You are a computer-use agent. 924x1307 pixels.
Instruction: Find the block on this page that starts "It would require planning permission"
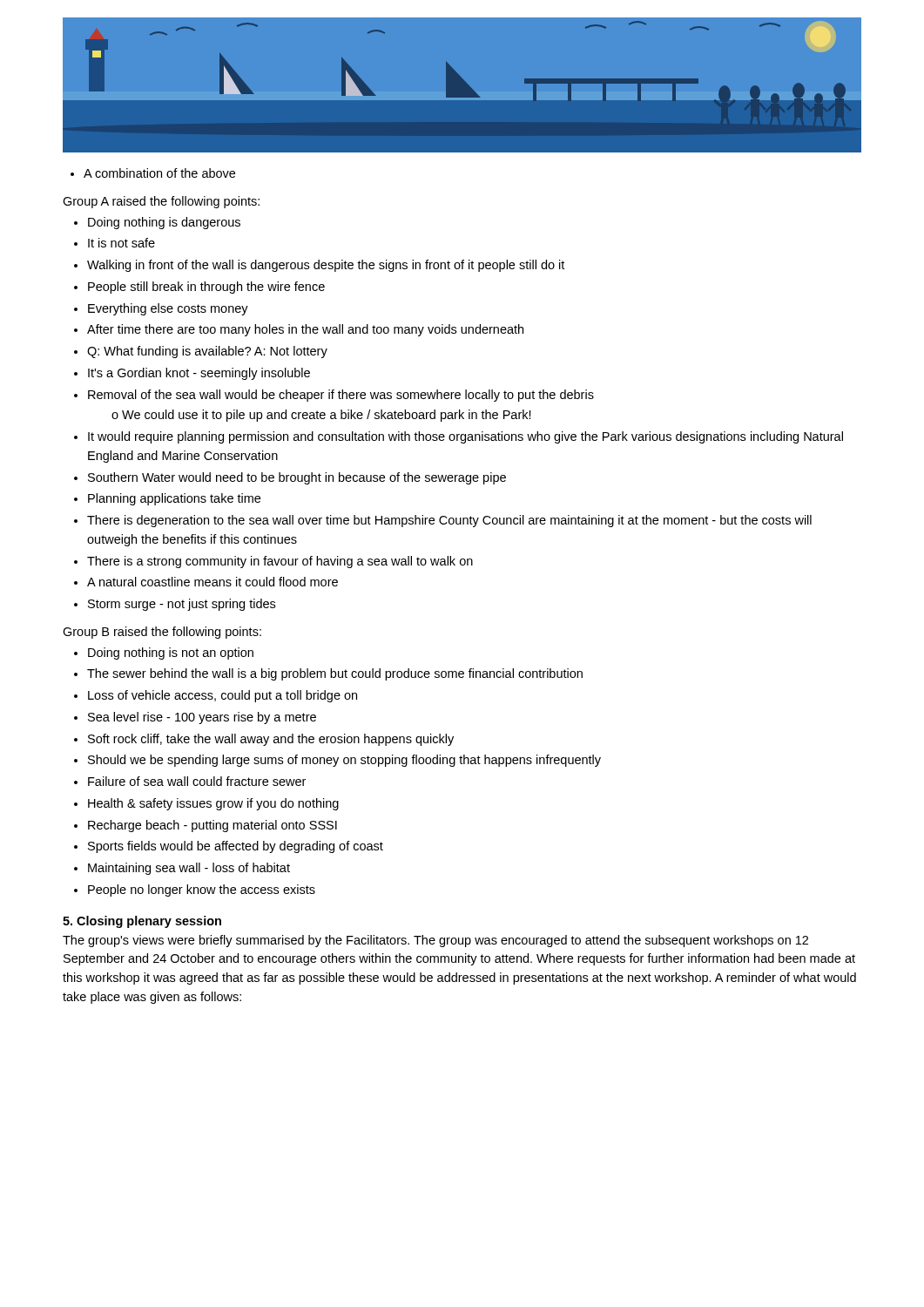(x=465, y=446)
